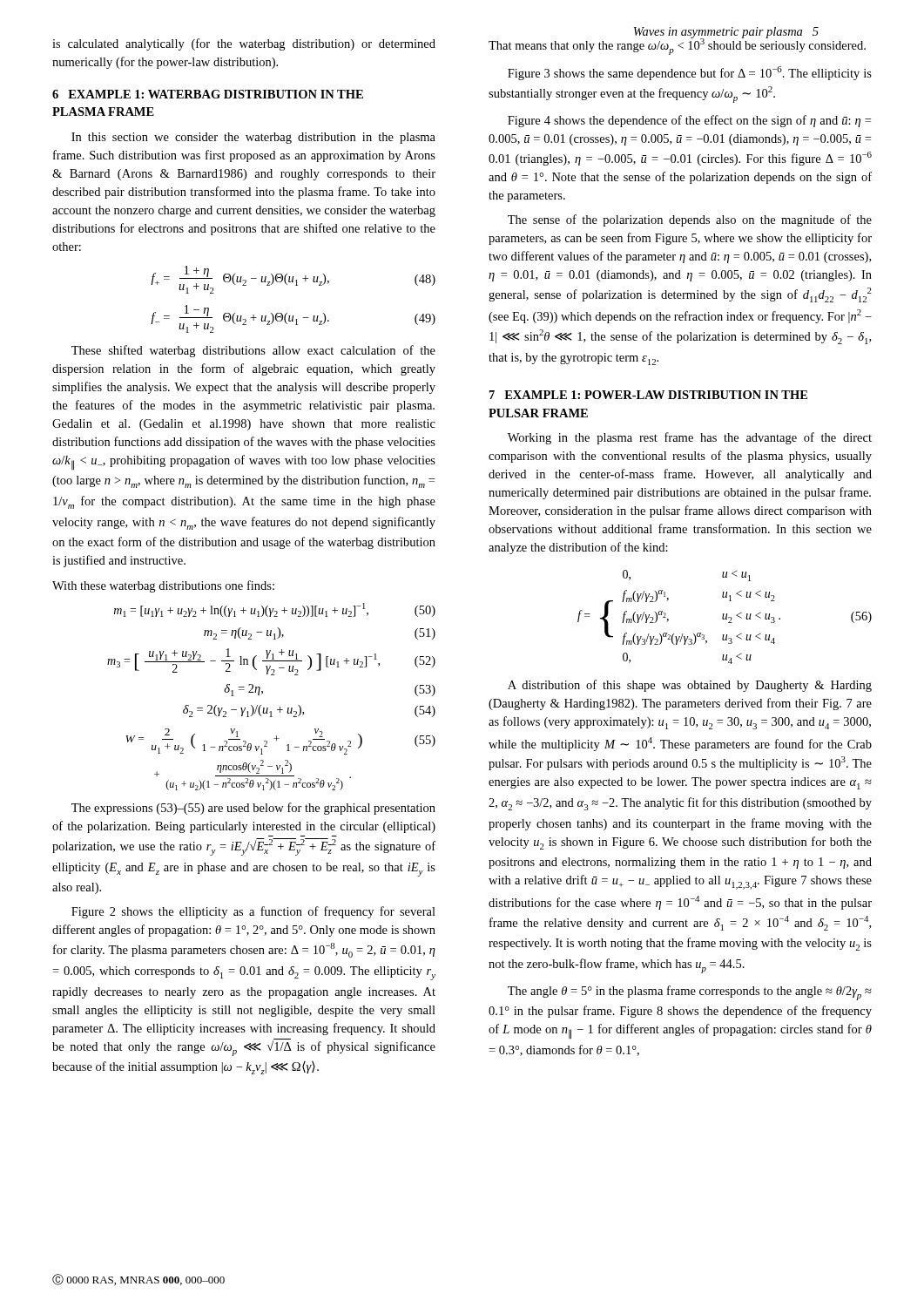Find the text block containing "The expressions (53)–(55) are used below"
The width and height of the screenshot is (924, 1307).
coord(244,939)
